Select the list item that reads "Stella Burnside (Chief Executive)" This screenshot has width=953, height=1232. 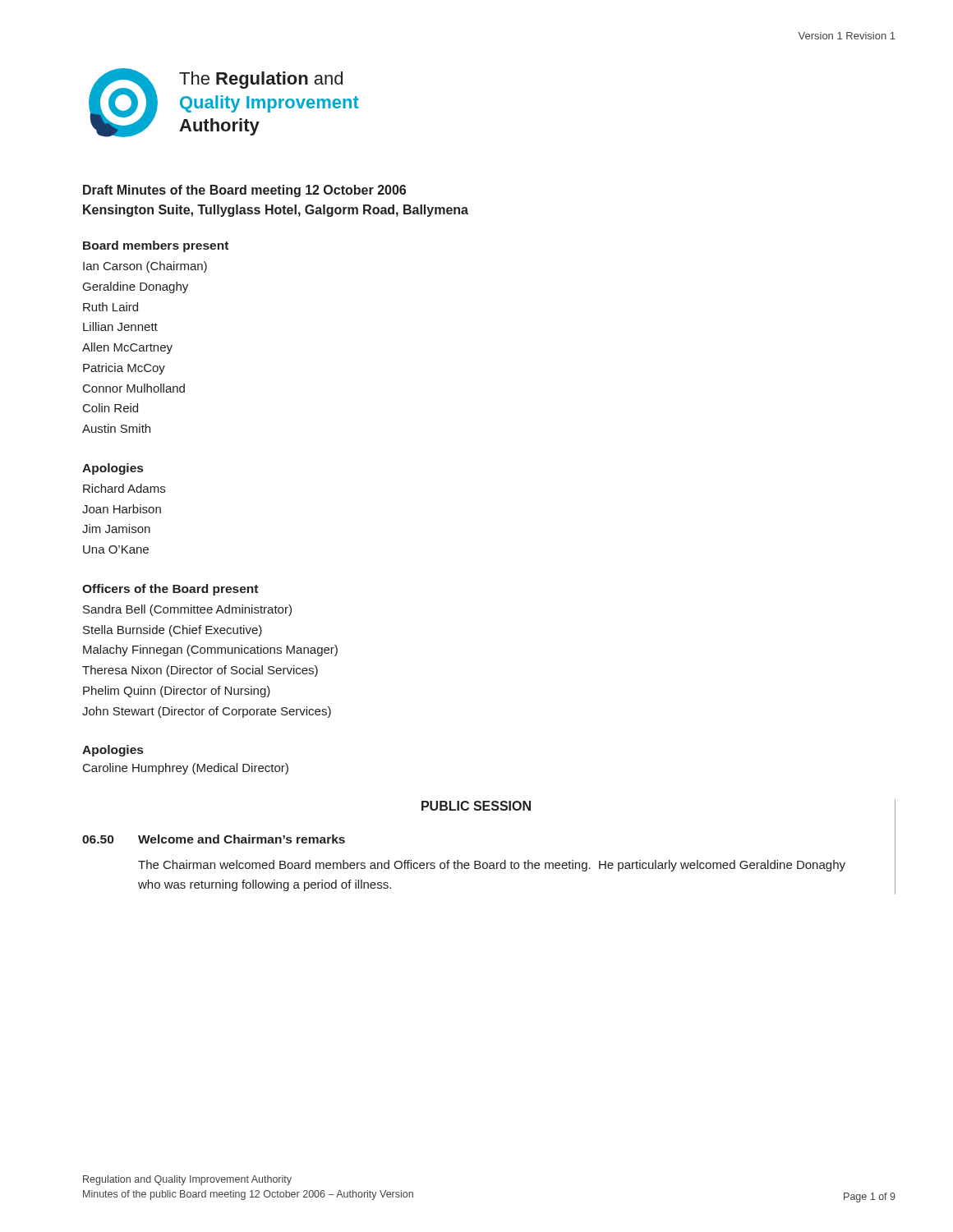pyautogui.click(x=172, y=629)
